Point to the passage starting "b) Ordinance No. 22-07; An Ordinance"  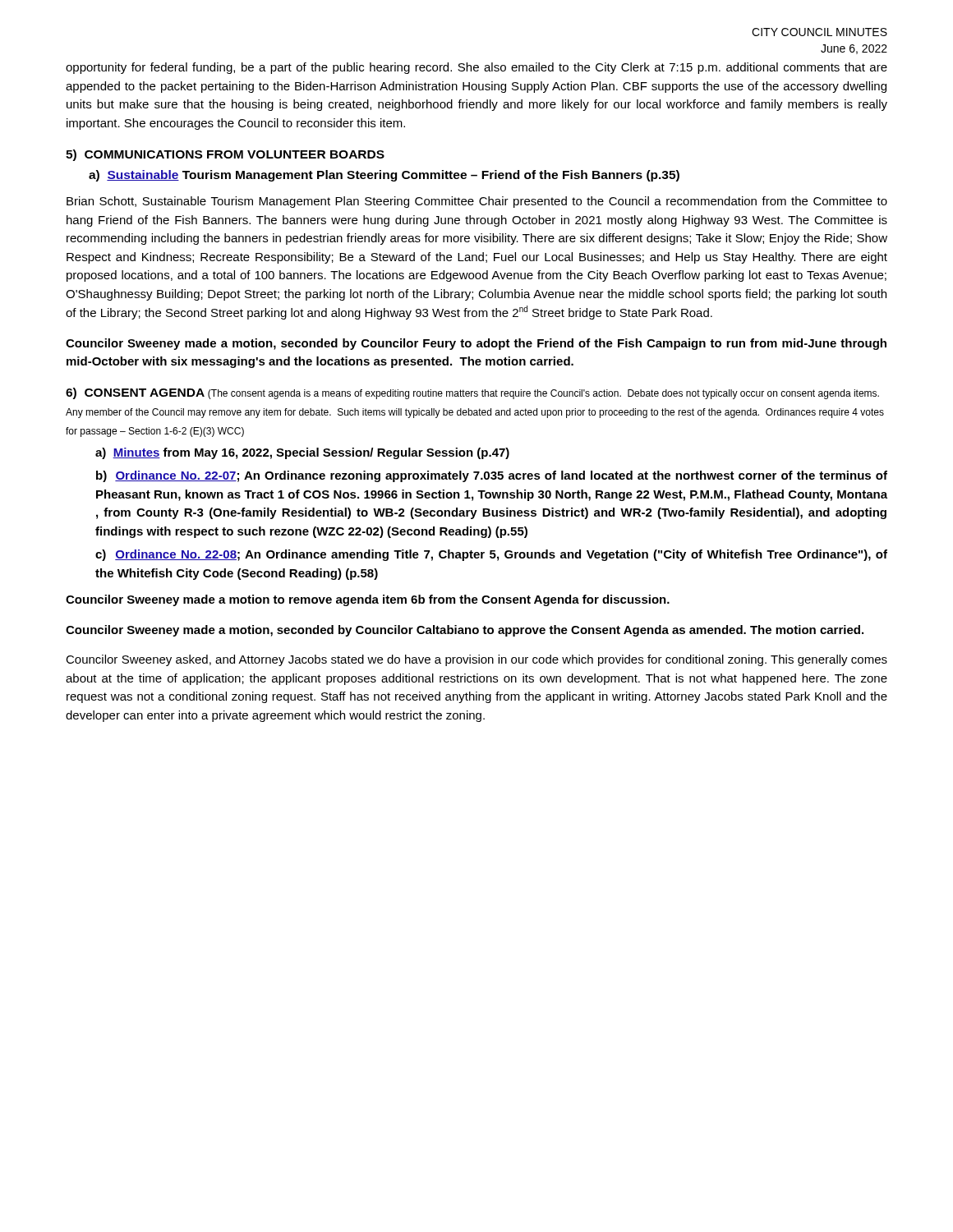[491, 503]
